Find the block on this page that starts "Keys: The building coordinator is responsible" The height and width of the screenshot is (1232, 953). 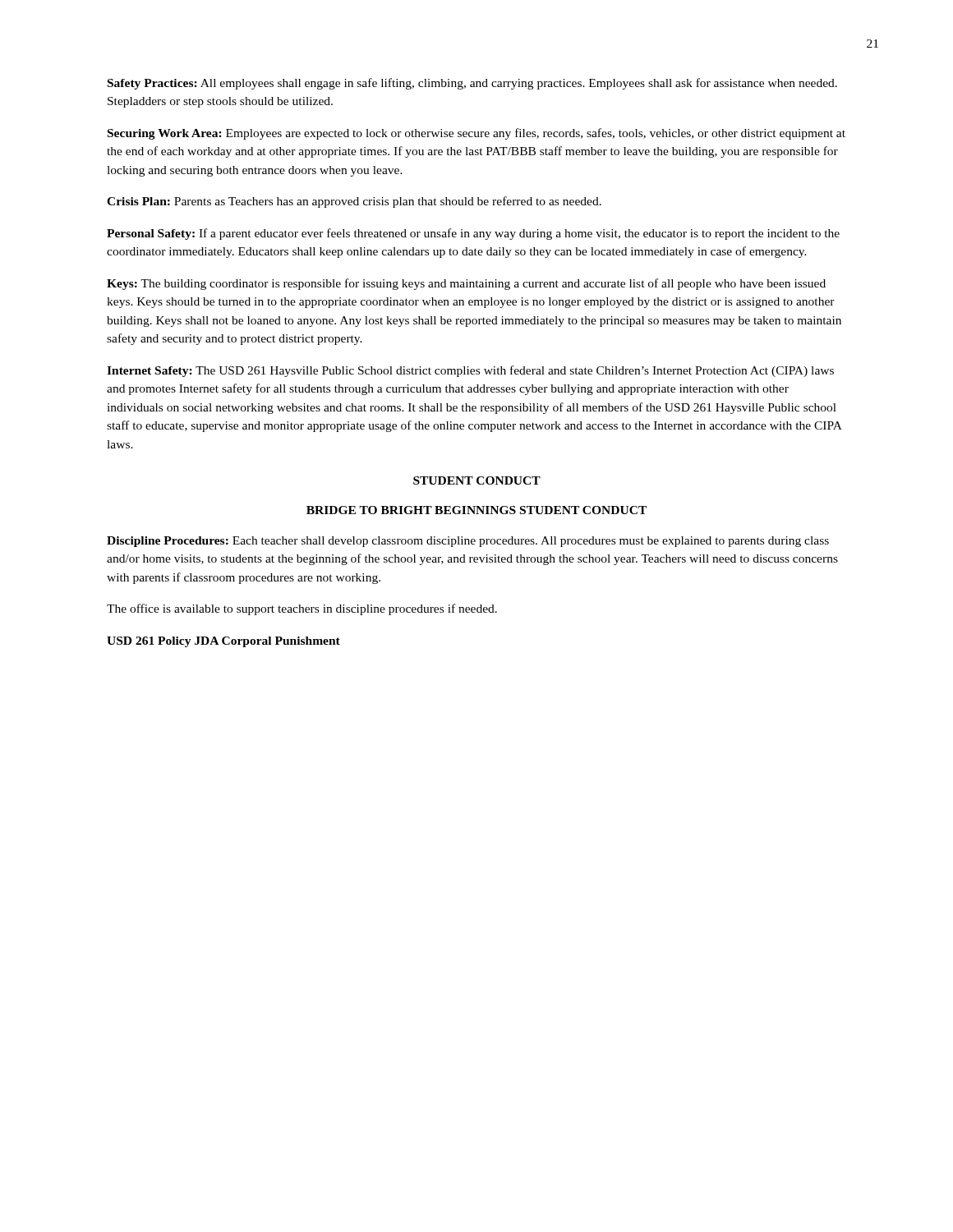(x=474, y=310)
